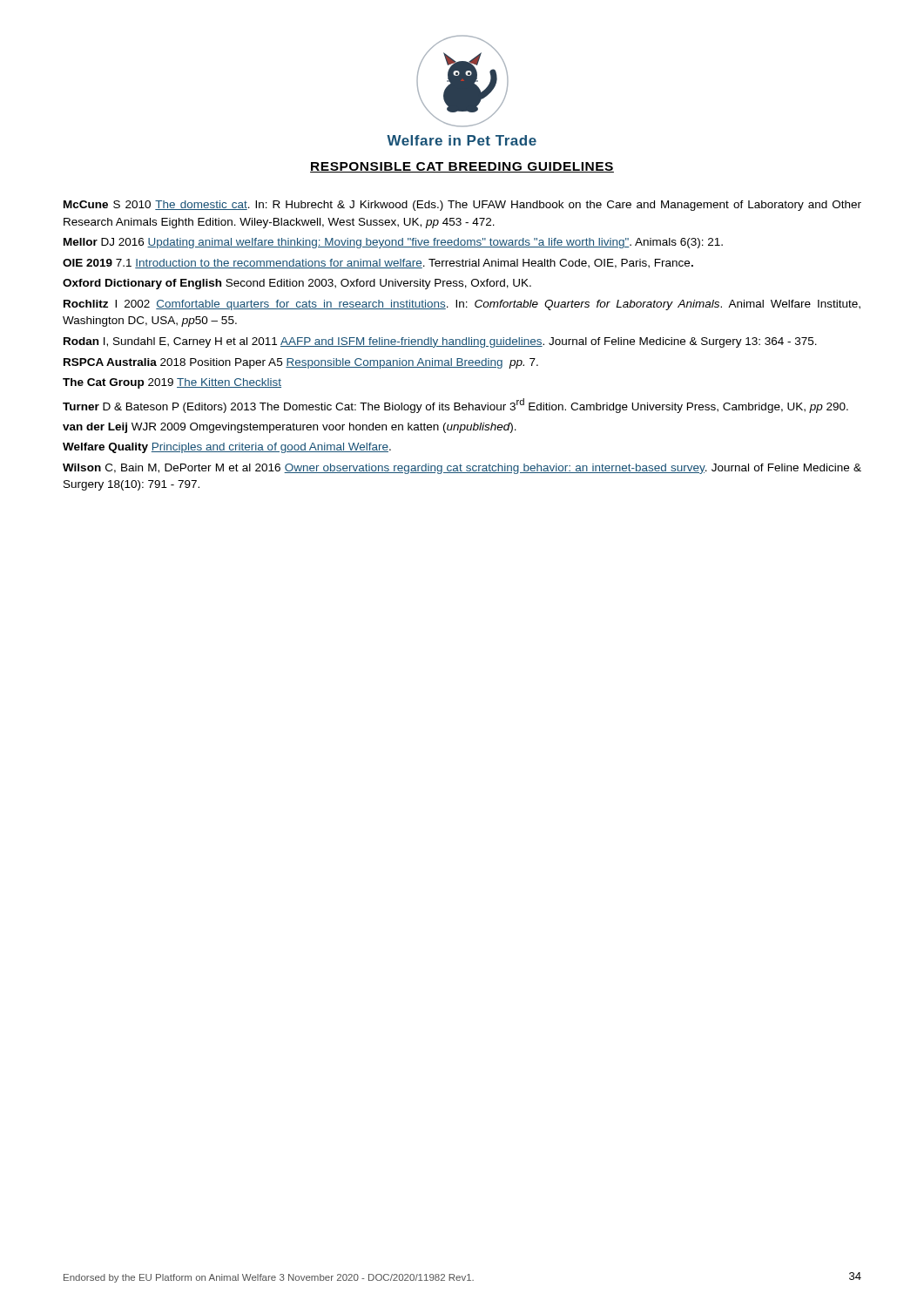Click on the region starting "RESPONSIBLE CAT BREEDING GUIDELINES"

tap(462, 166)
